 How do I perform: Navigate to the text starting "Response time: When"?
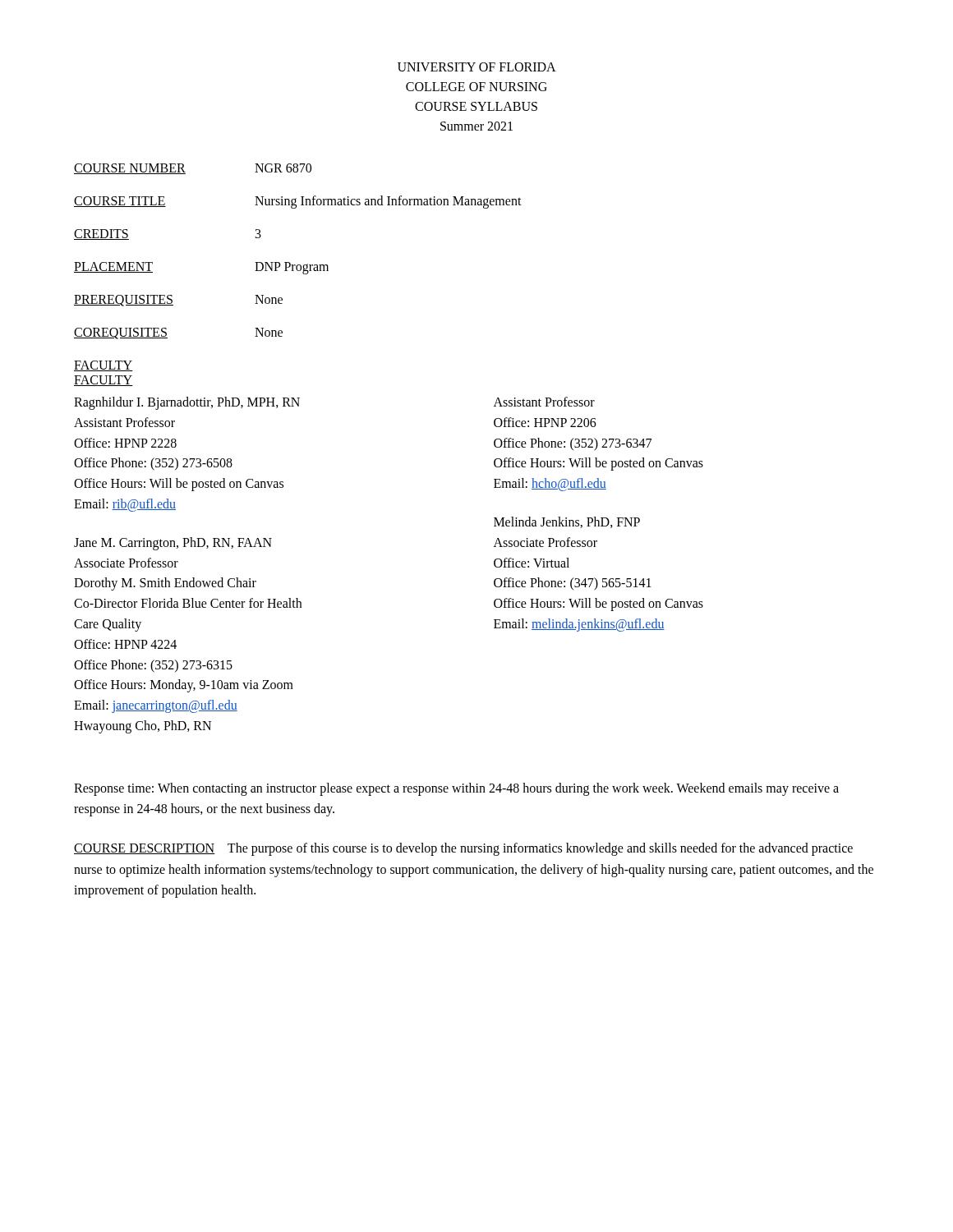point(456,798)
